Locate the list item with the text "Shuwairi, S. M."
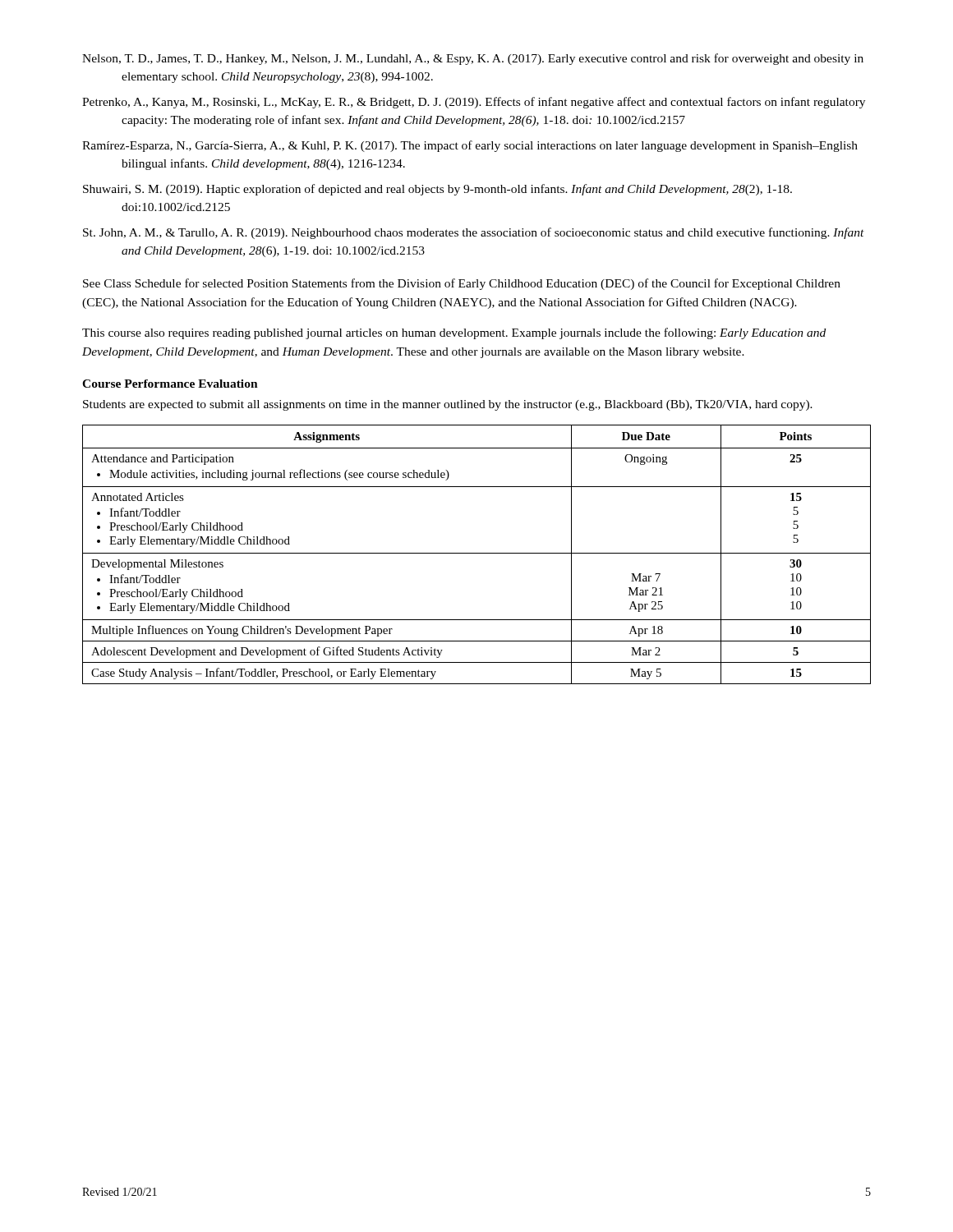 [437, 198]
